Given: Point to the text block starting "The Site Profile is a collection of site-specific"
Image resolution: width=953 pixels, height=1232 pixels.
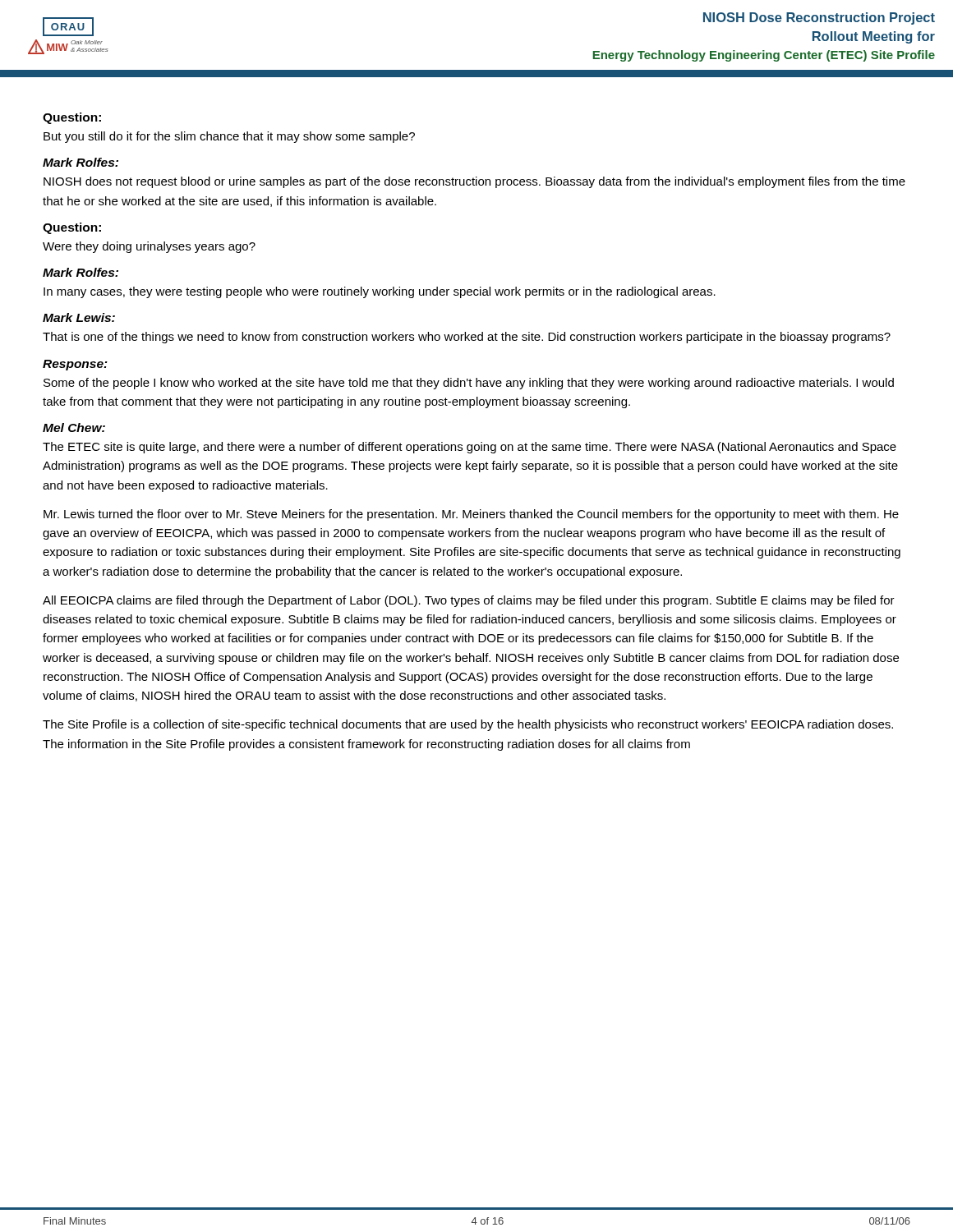Looking at the screenshot, I should tap(468, 734).
